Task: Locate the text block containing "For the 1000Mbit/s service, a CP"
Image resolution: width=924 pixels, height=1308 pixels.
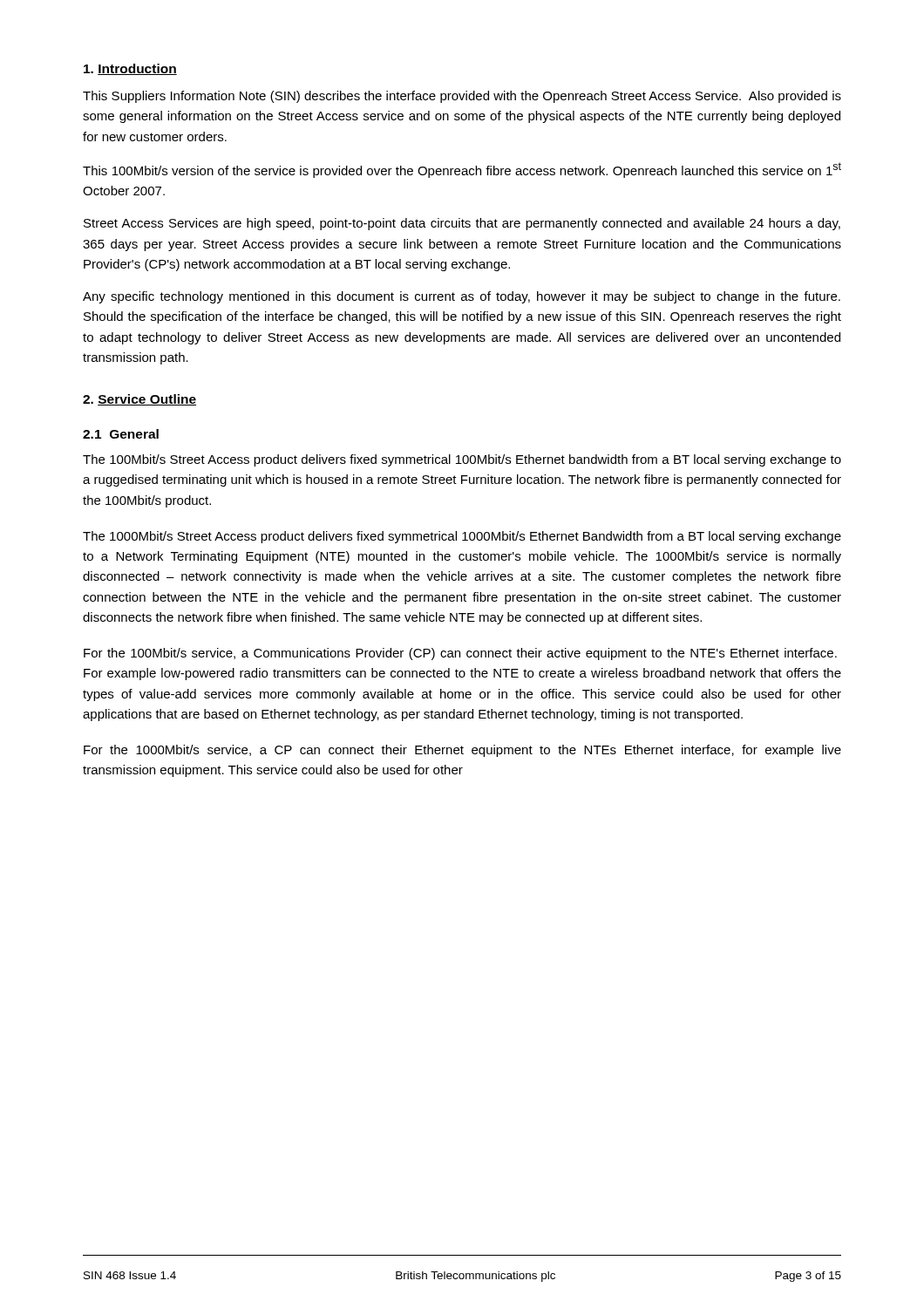Action: click(462, 760)
